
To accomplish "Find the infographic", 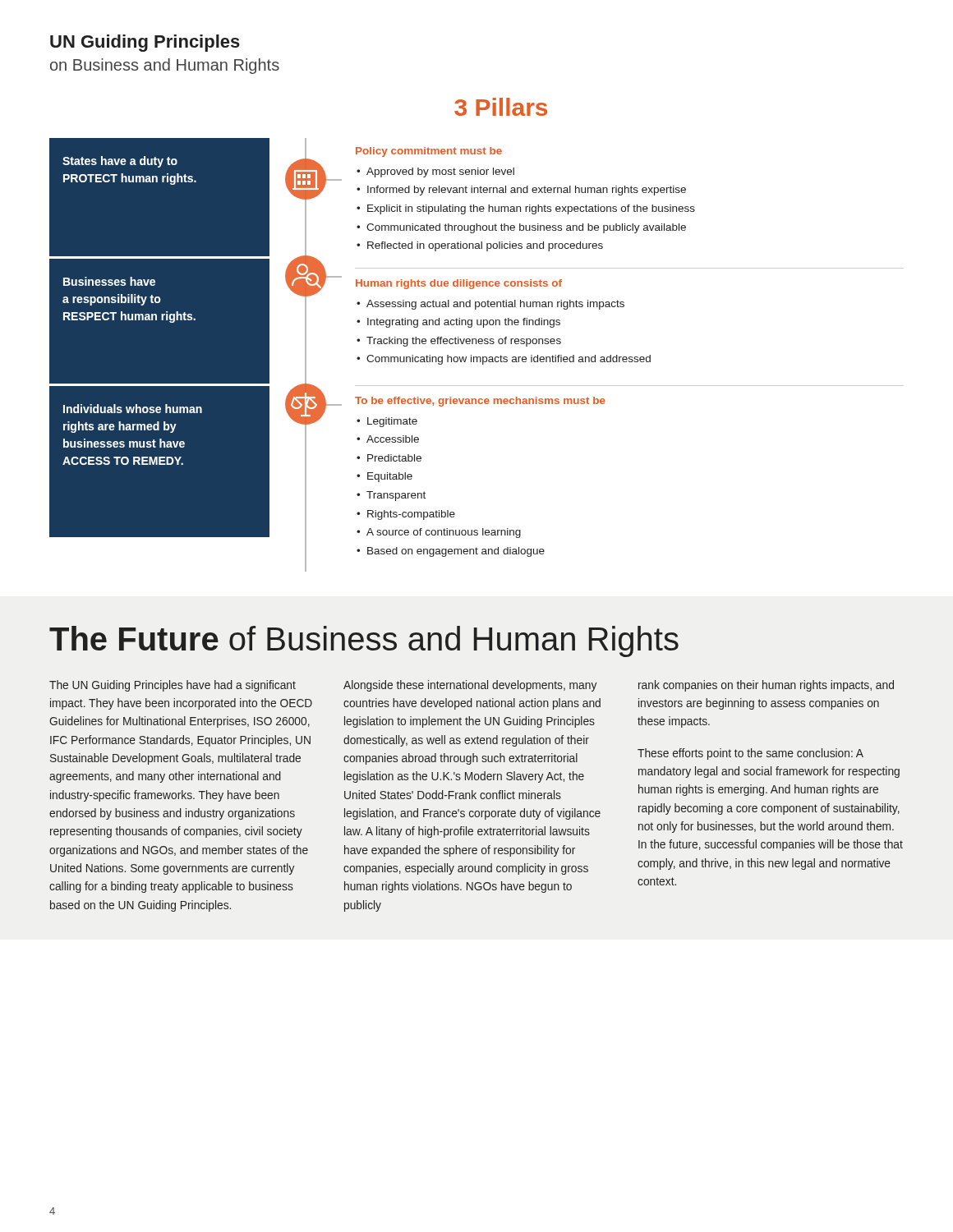I will 476,355.
